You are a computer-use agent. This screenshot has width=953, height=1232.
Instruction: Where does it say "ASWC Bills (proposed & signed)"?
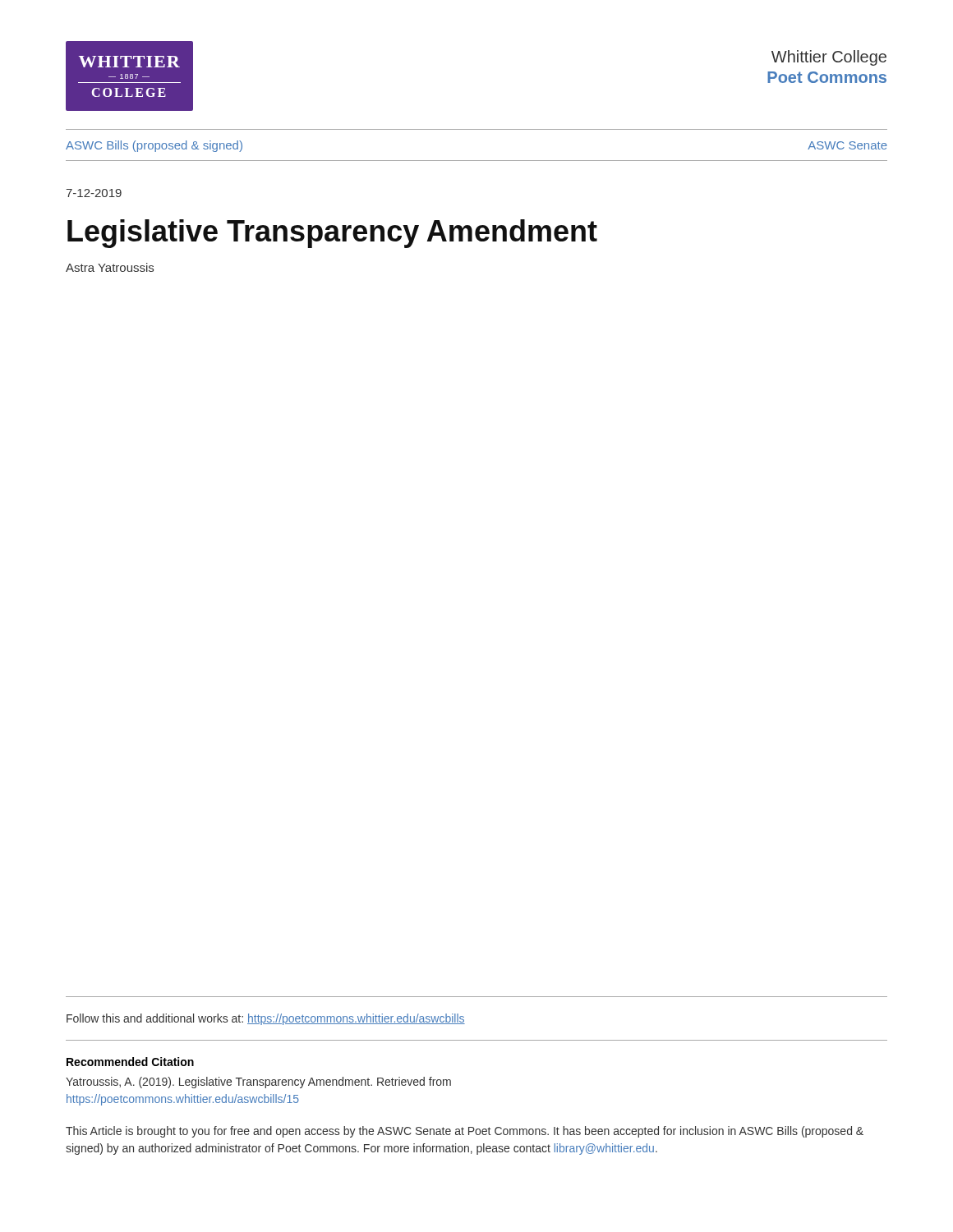pos(154,145)
